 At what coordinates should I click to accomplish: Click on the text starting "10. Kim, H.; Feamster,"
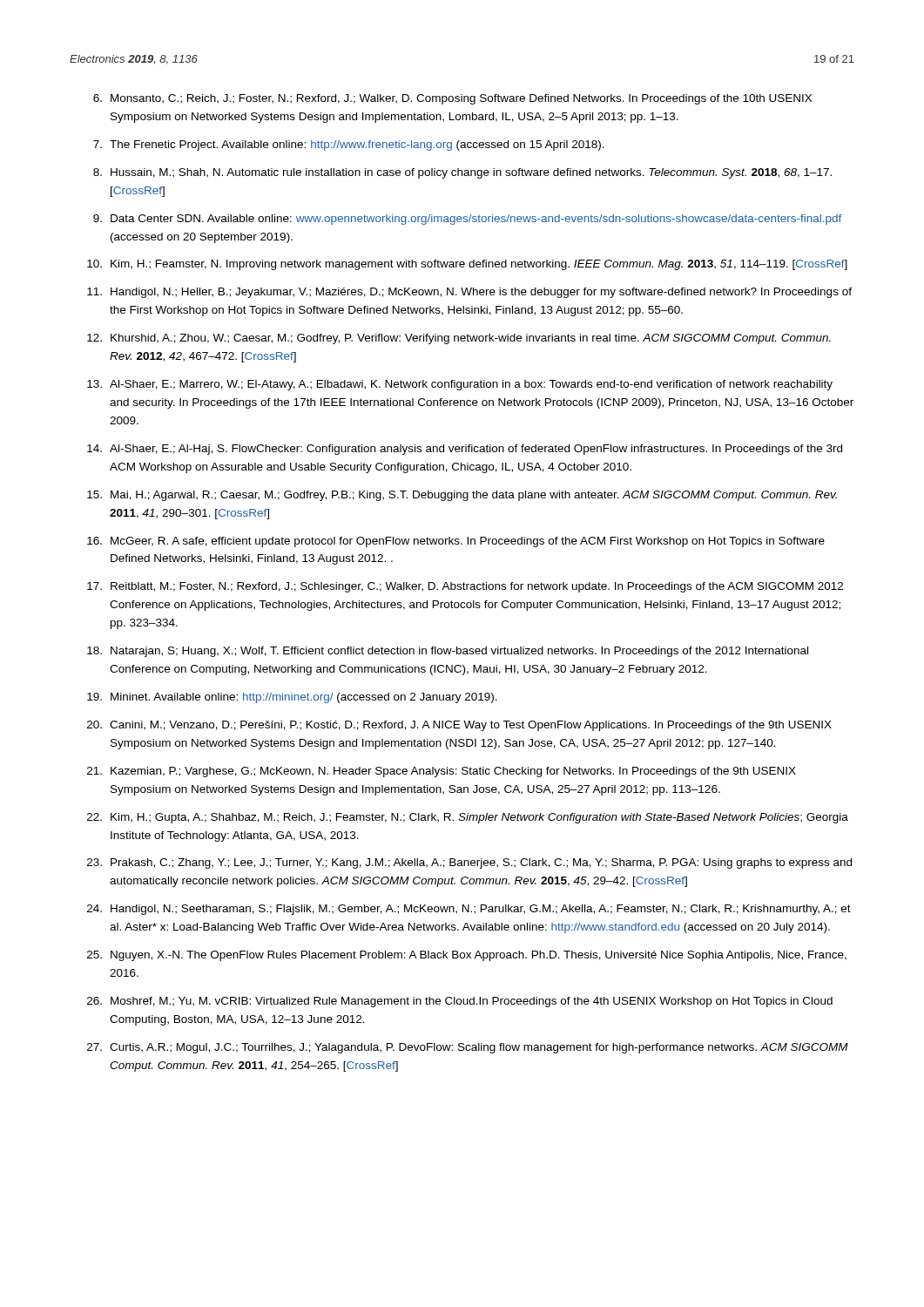pos(462,265)
